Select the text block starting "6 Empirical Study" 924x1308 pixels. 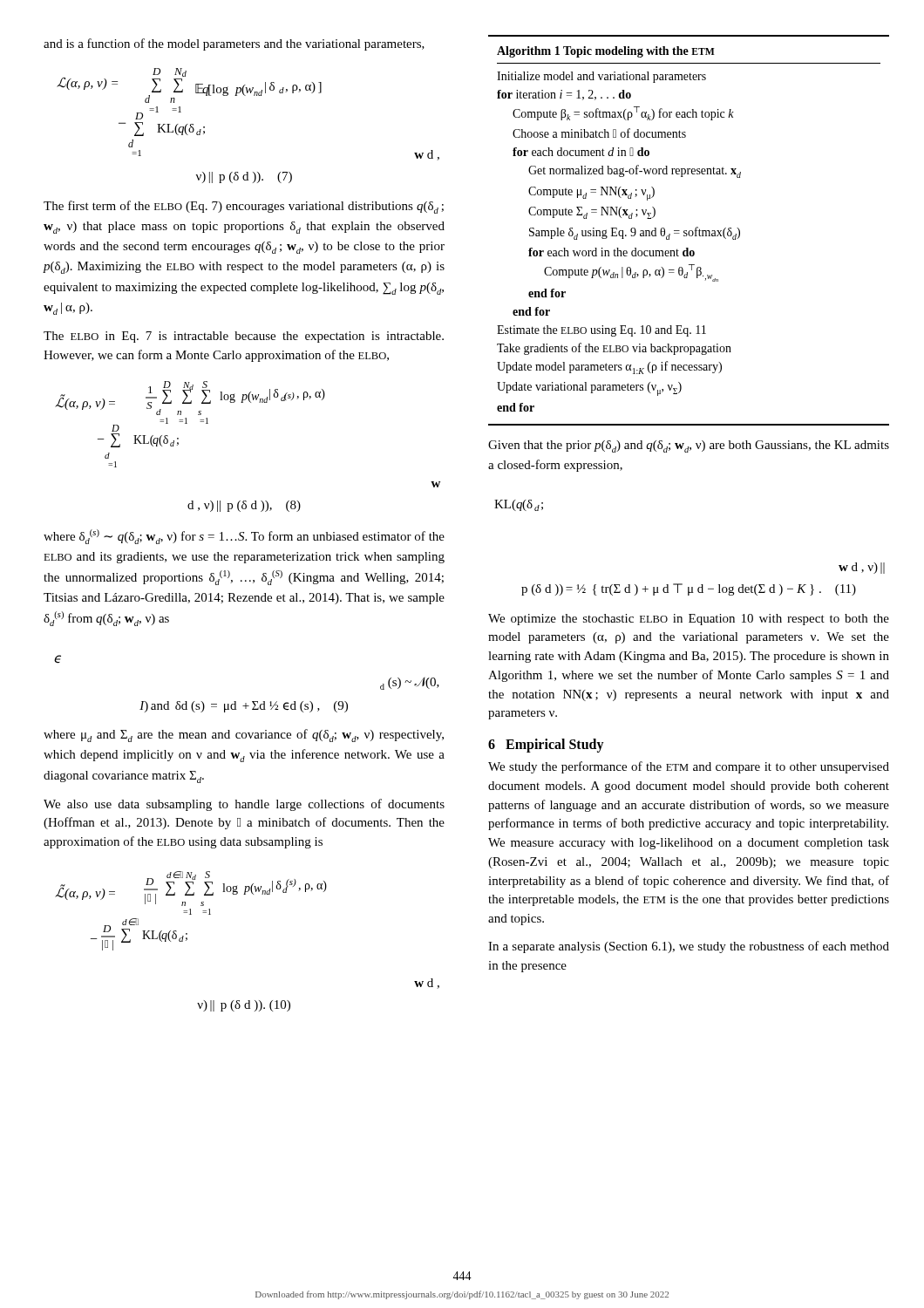pyautogui.click(x=546, y=744)
